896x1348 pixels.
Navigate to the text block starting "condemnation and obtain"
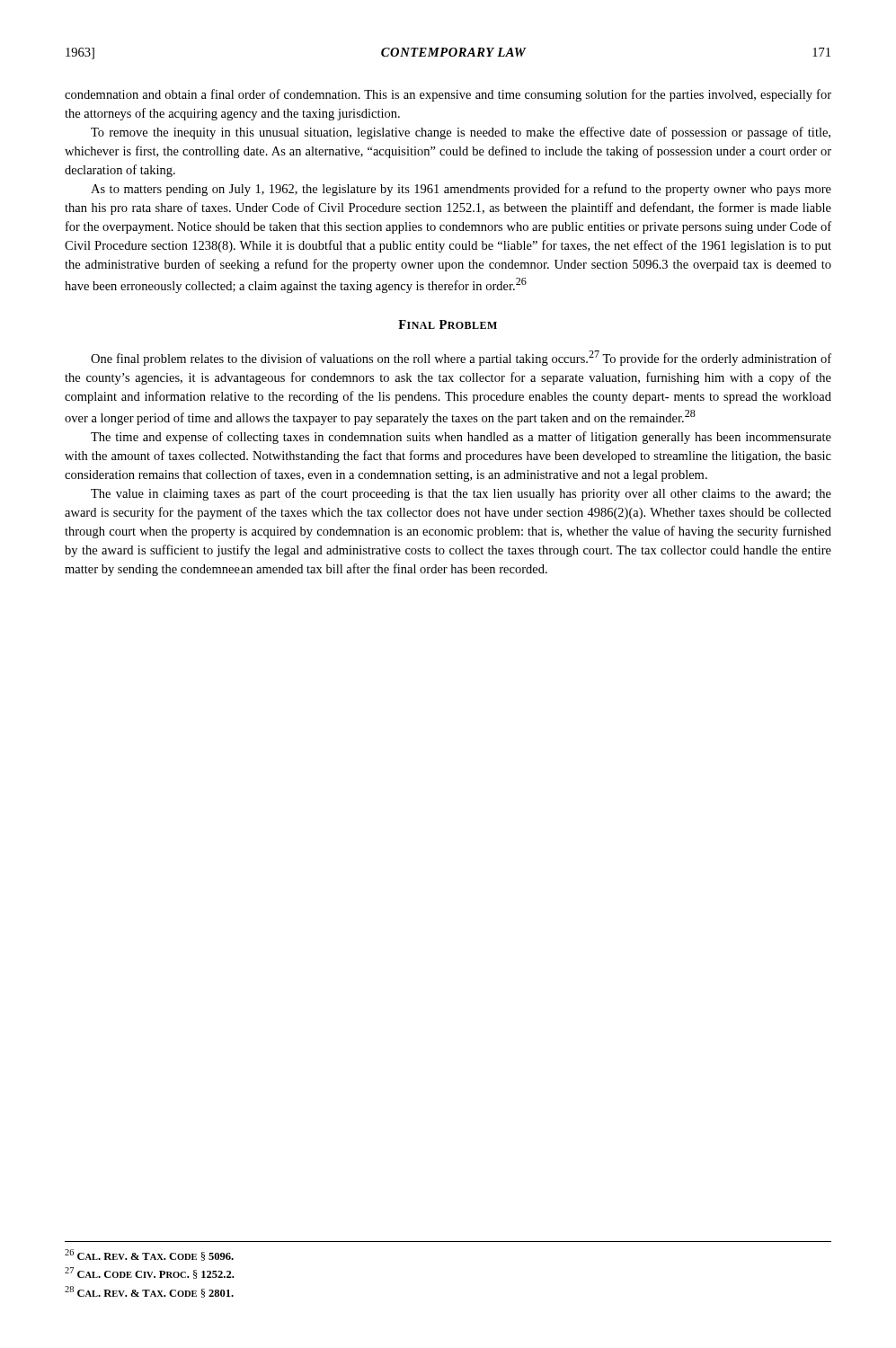tap(448, 104)
